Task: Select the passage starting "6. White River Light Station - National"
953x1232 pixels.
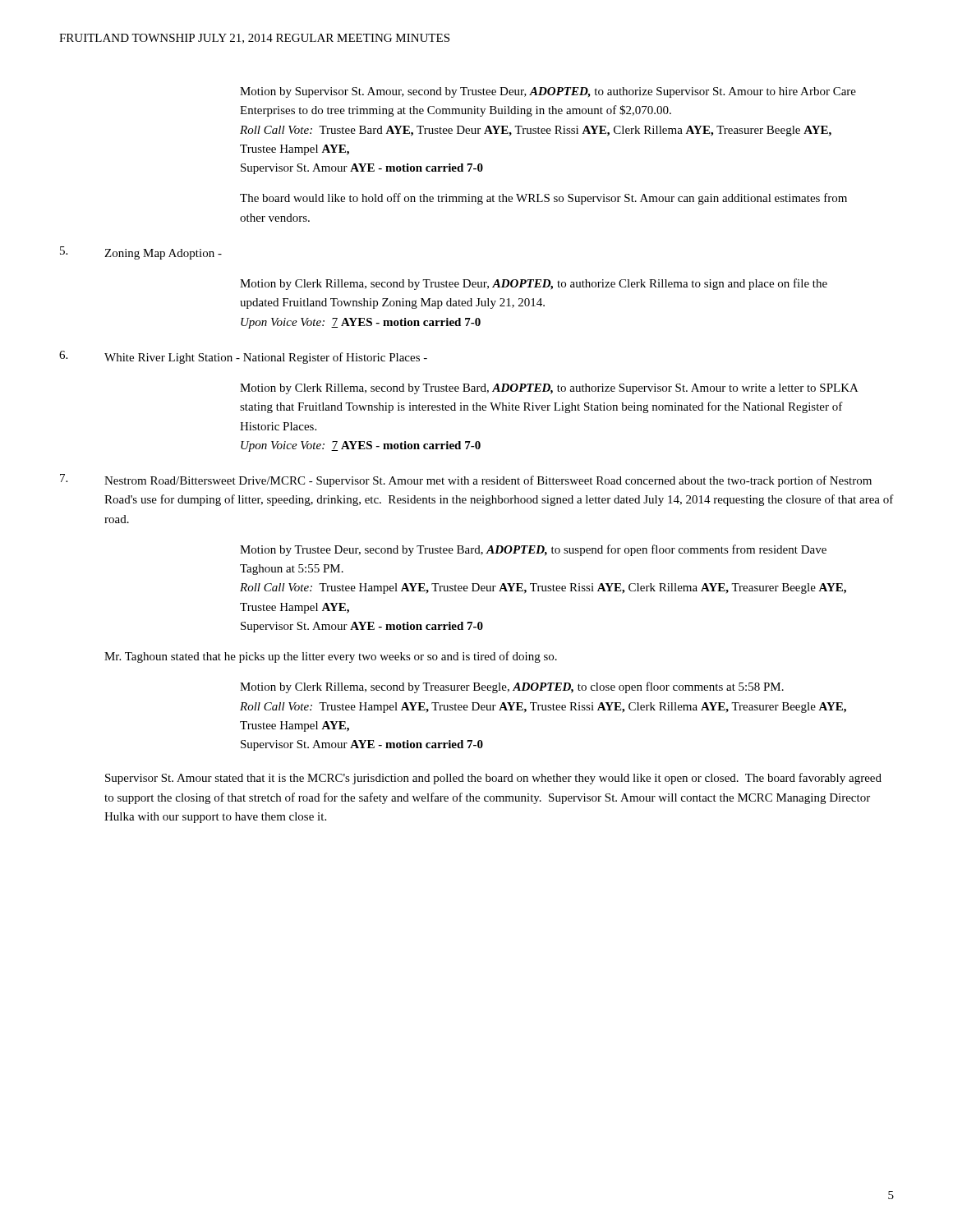Action: [x=243, y=357]
